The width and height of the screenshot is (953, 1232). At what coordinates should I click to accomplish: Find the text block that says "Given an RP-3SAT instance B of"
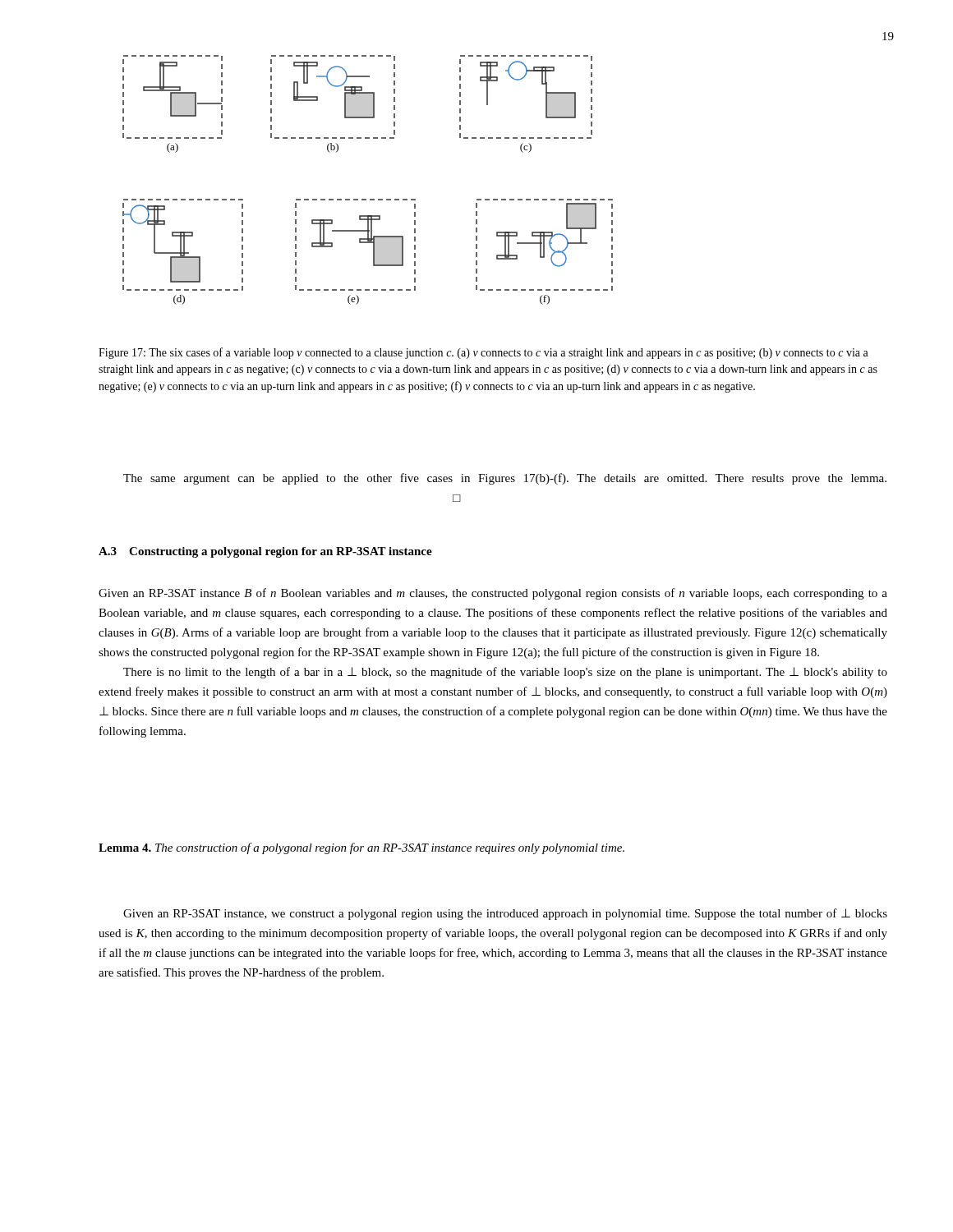point(493,662)
